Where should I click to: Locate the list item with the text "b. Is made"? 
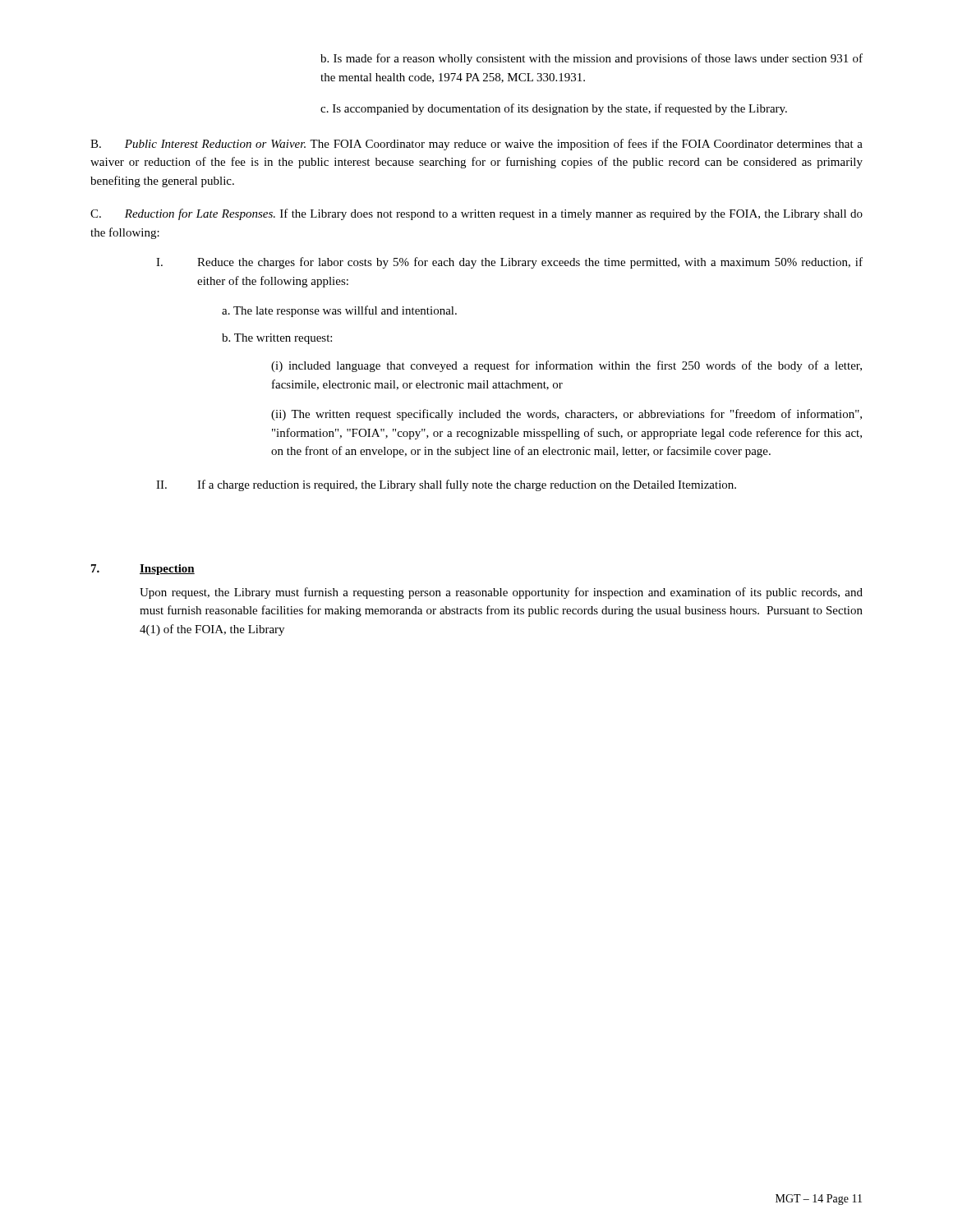592,68
